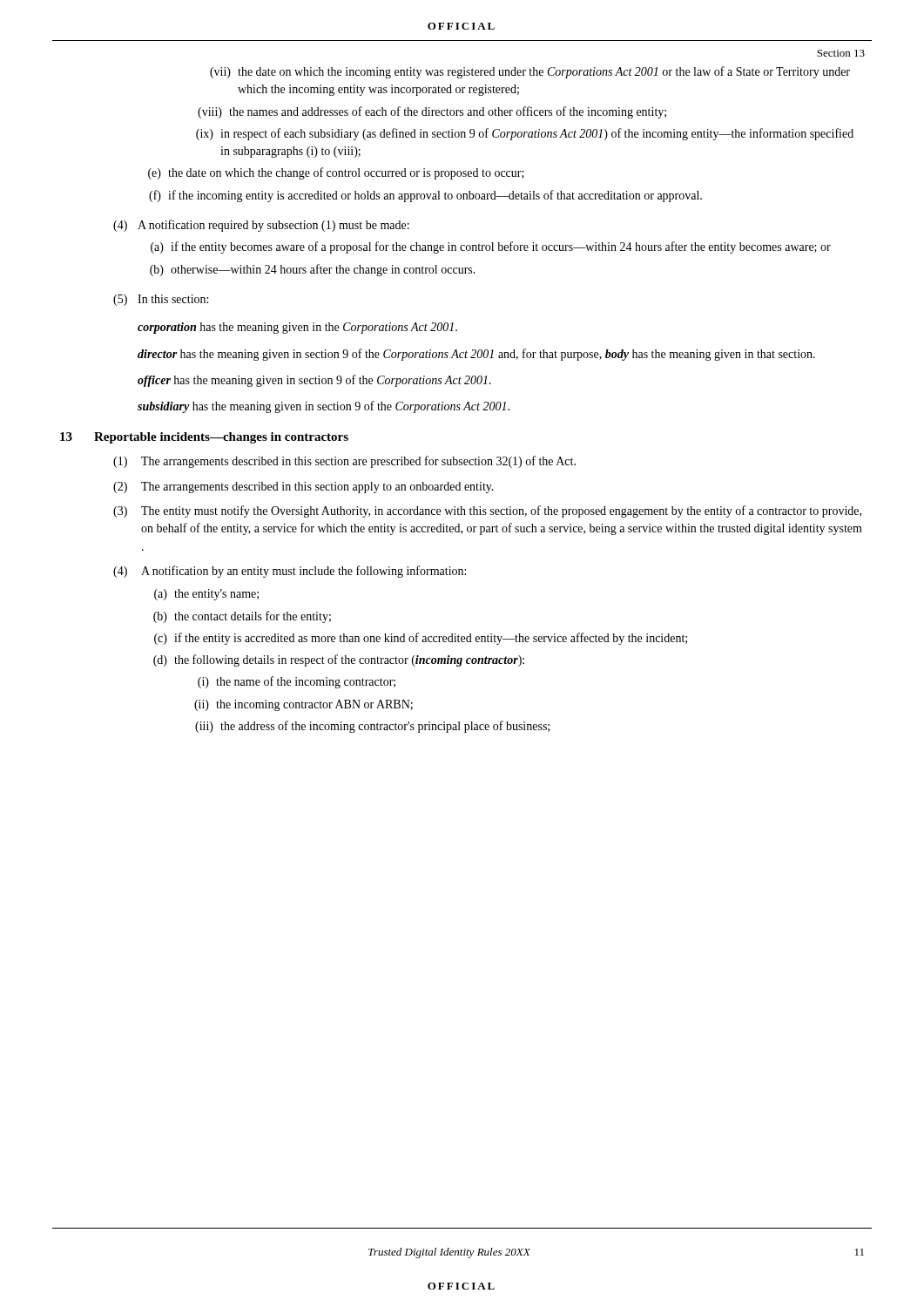Navigate to the element starting "(3) The entity must notify the"

(x=489, y=529)
